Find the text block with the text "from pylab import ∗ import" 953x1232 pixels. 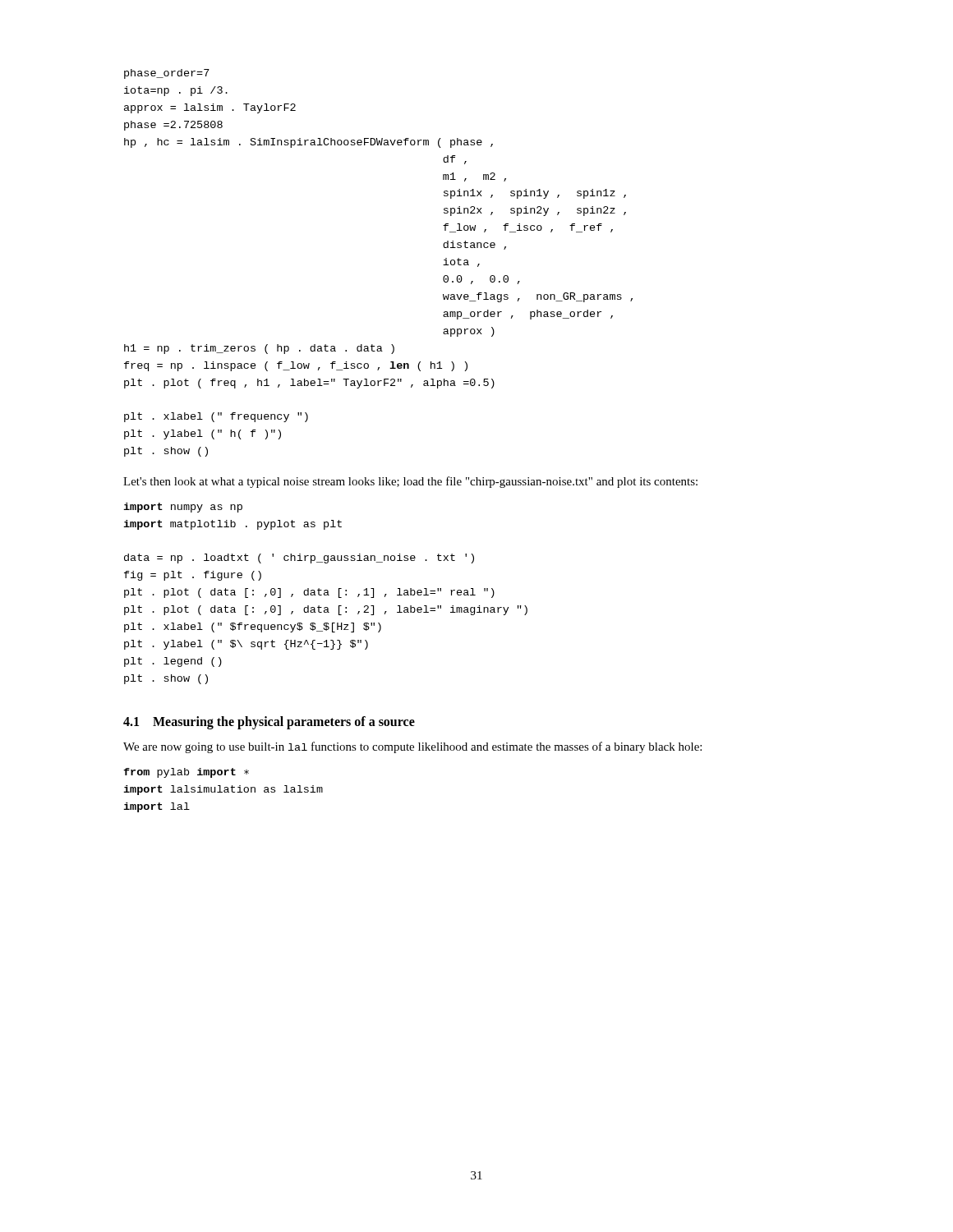[186, 773]
